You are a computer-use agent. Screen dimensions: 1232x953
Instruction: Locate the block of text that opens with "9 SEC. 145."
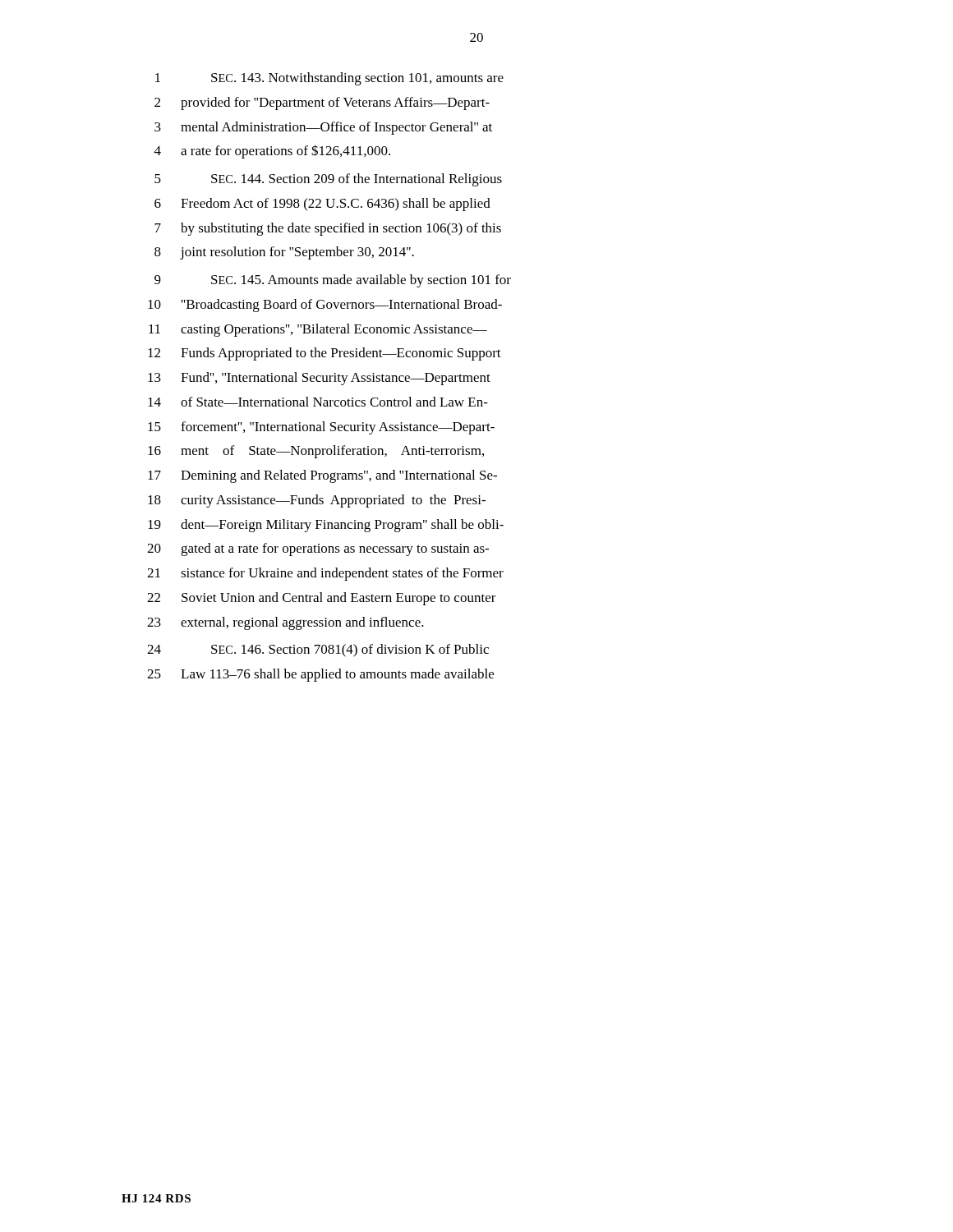pyautogui.click(x=488, y=451)
